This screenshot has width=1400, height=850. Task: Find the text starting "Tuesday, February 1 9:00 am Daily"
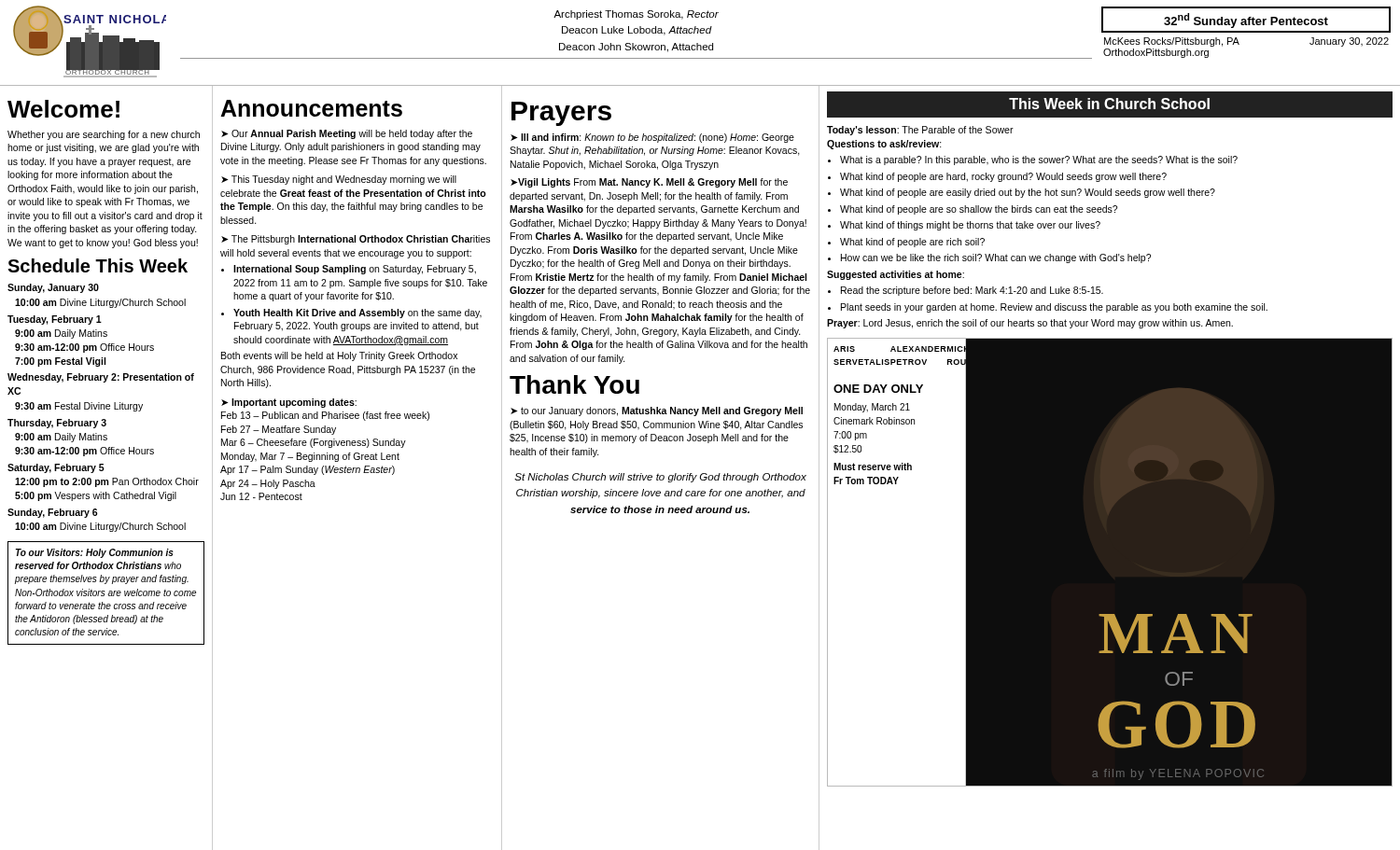click(106, 340)
